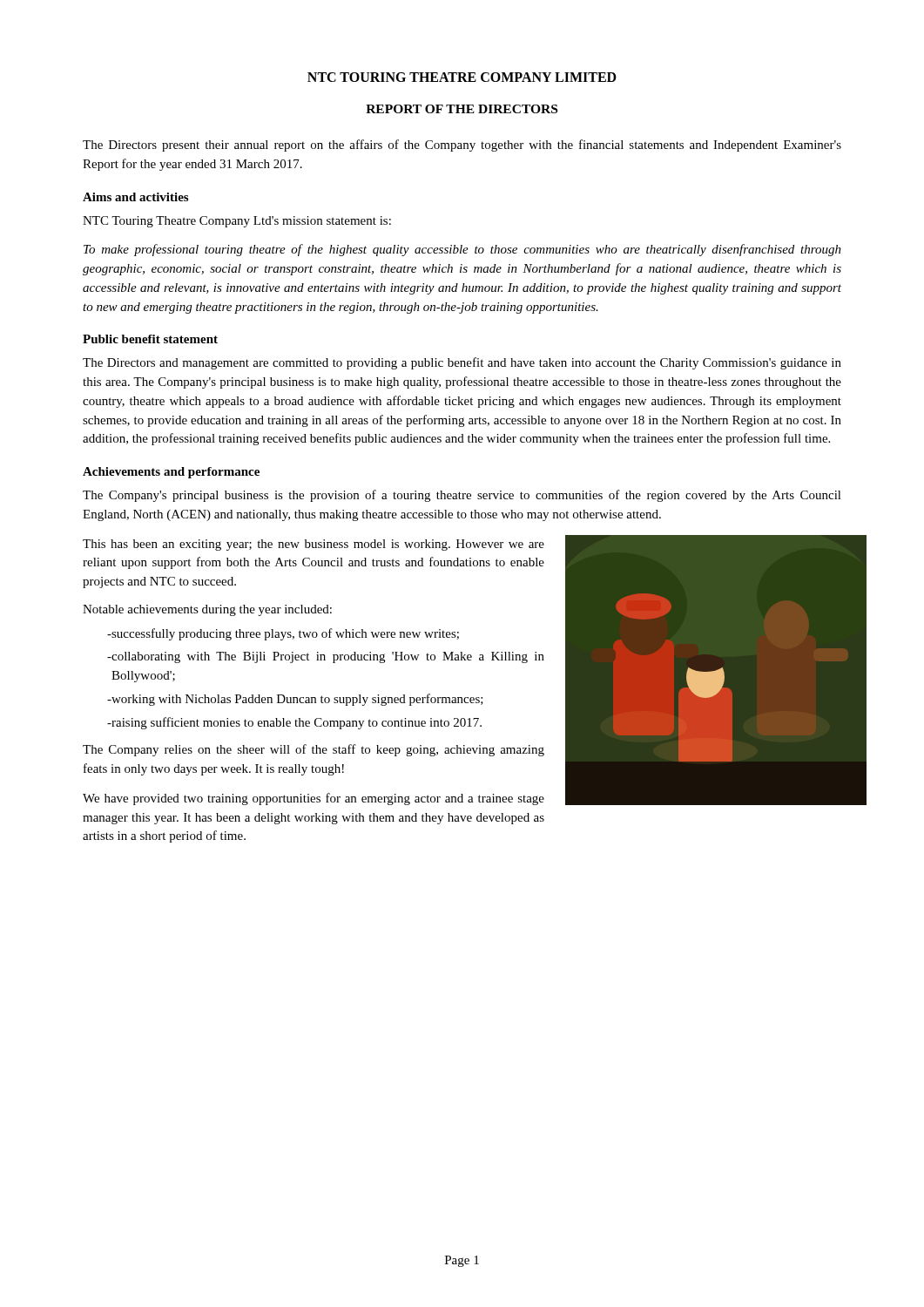Locate the list item that reads "- collaborating with"
The image size is (924, 1307).
314,667
